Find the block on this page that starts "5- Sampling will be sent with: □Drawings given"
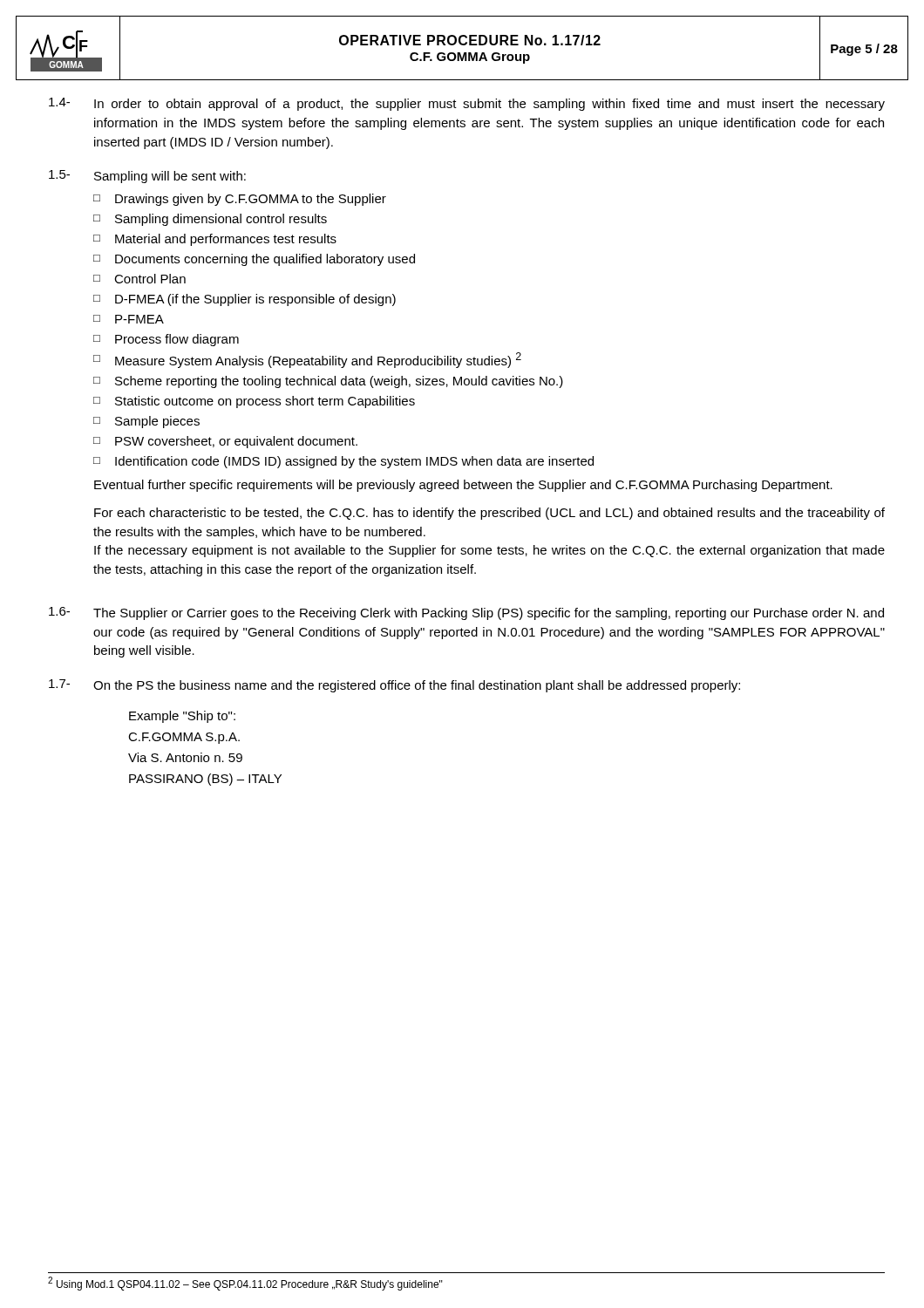Screen dimensions: 1308x924 pos(466,377)
